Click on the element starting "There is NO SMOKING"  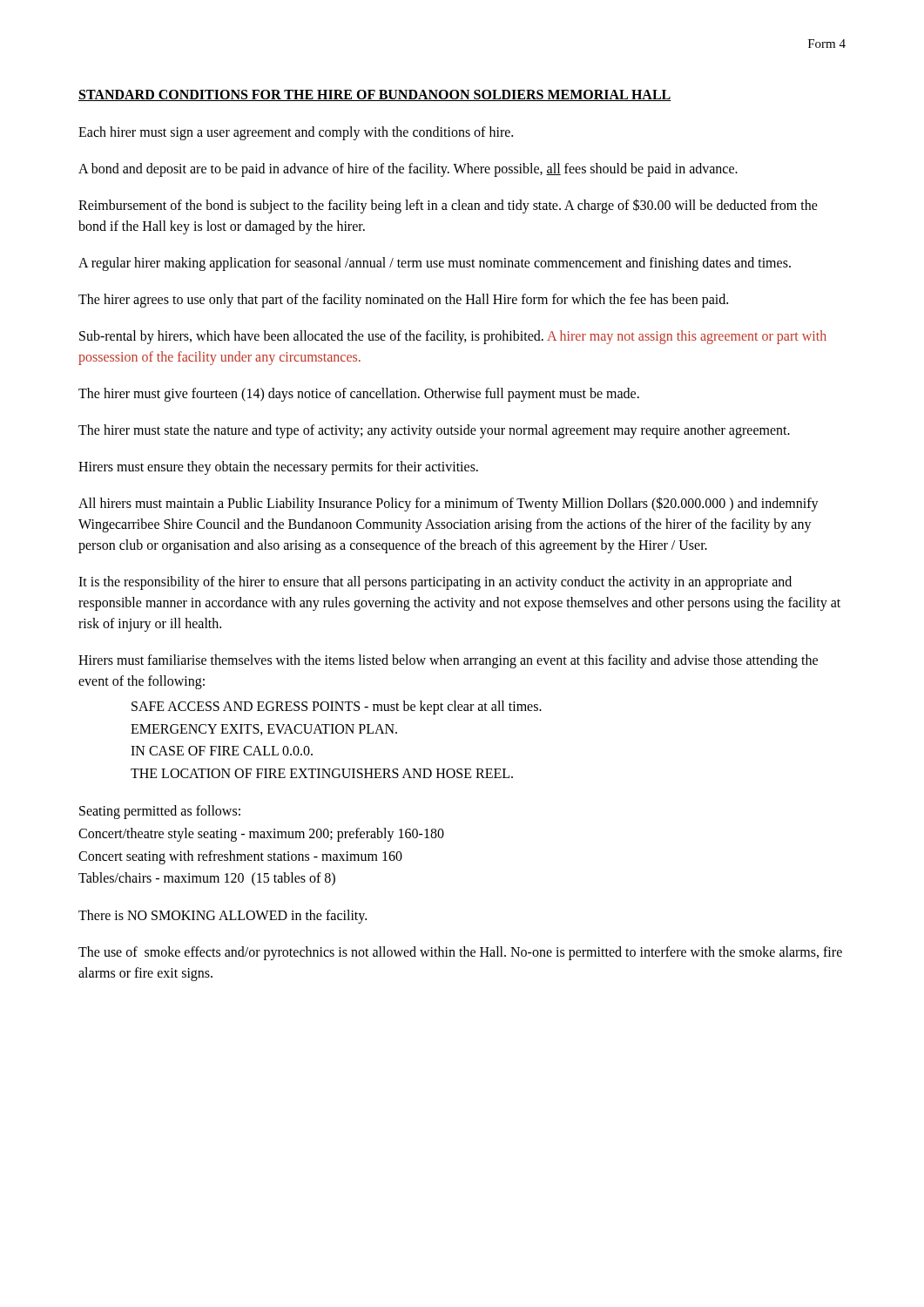[x=223, y=915]
